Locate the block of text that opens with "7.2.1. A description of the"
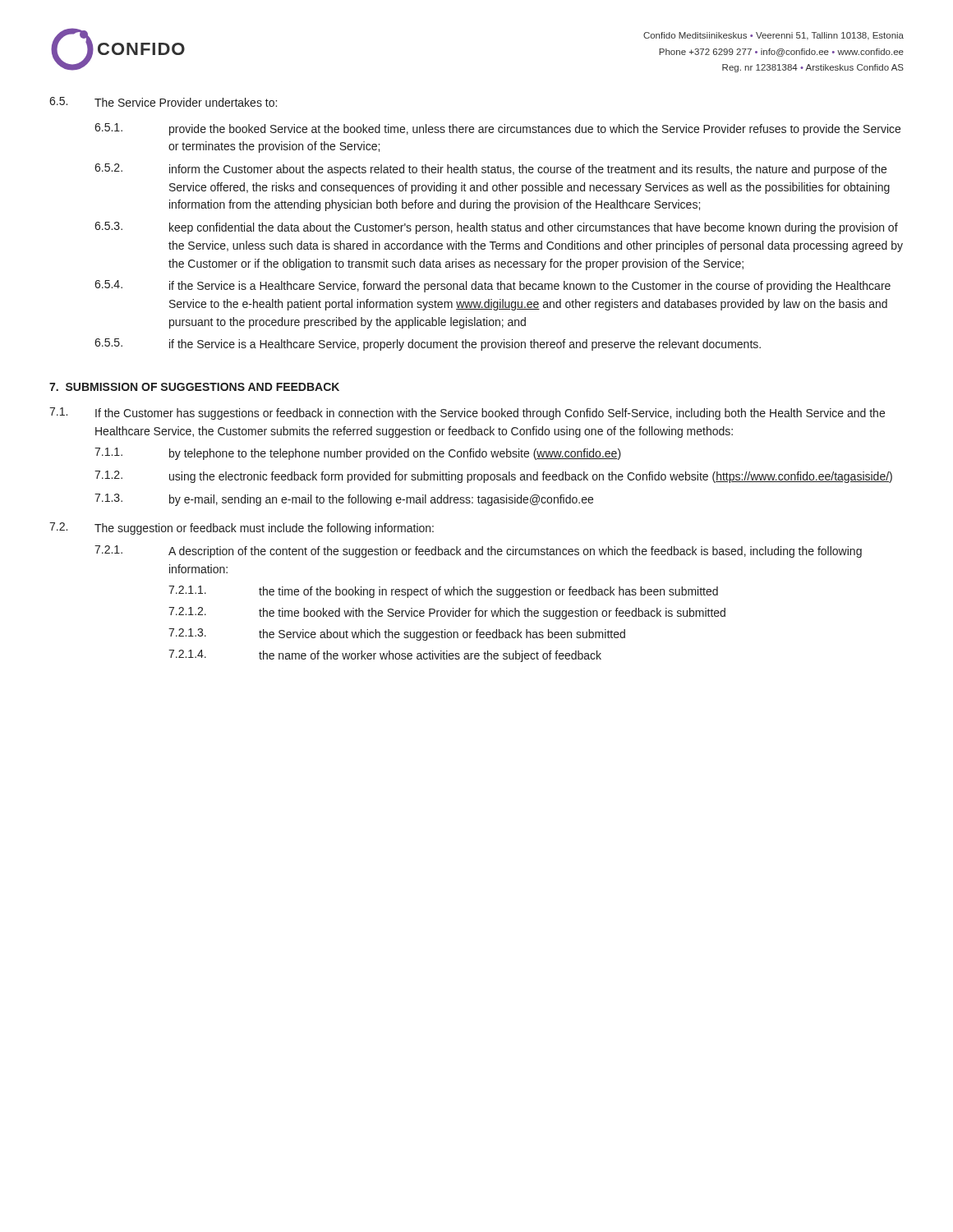The height and width of the screenshot is (1232, 953). pyautogui.click(x=499, y=561)
